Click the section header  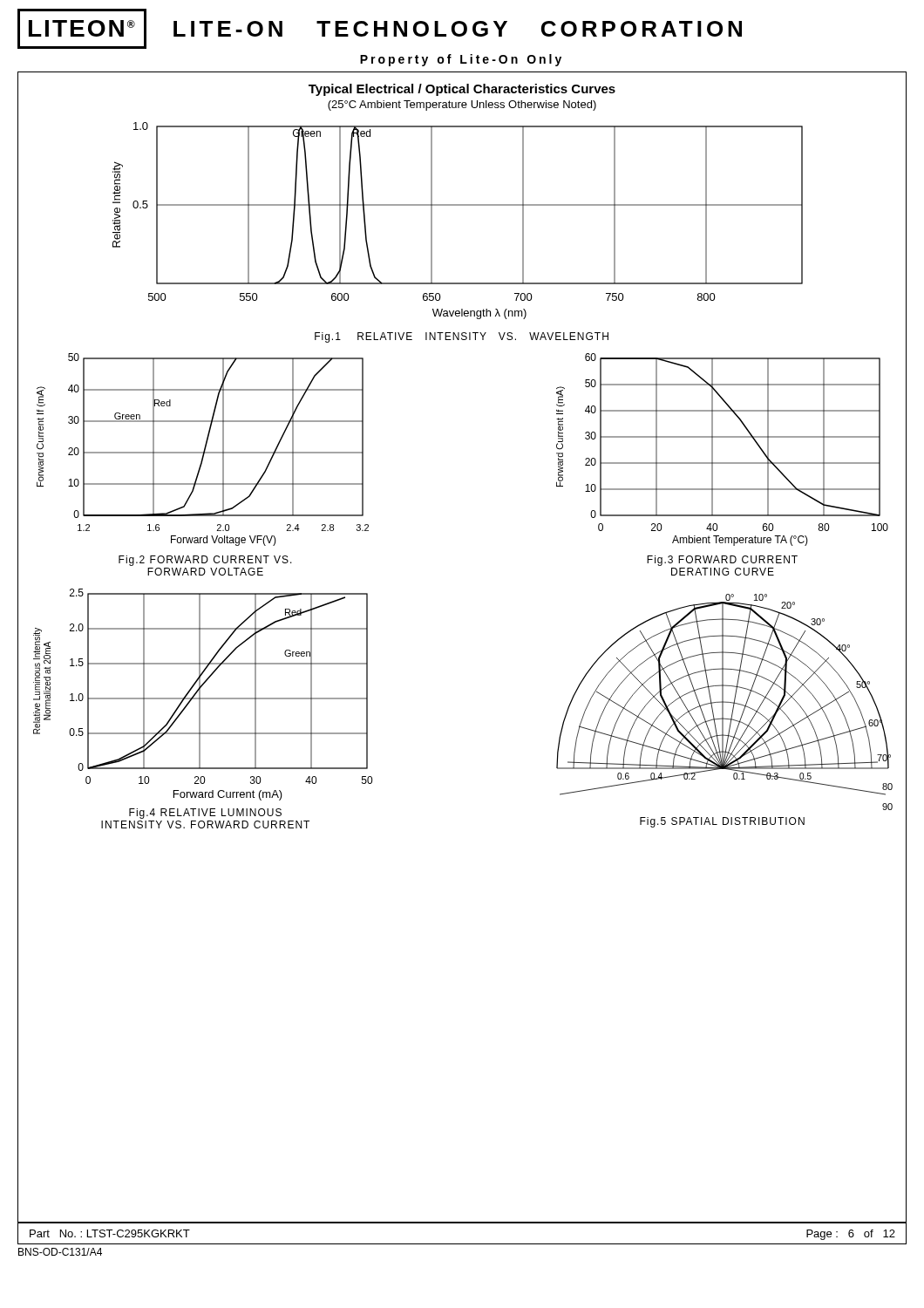click(462, 88)
